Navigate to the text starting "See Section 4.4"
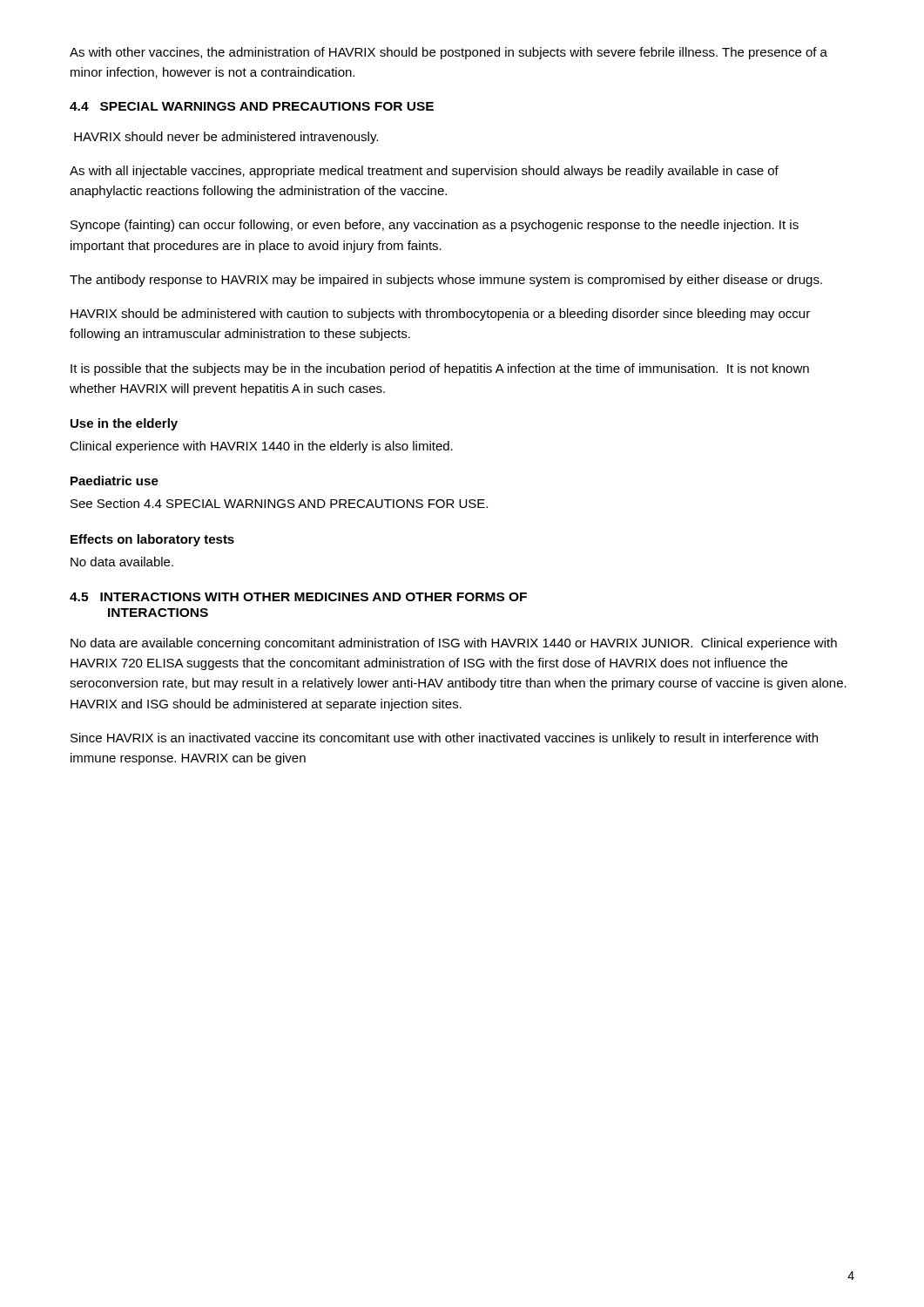Image resolution: width=924 pixels, height=1307 pixels. 279,503
